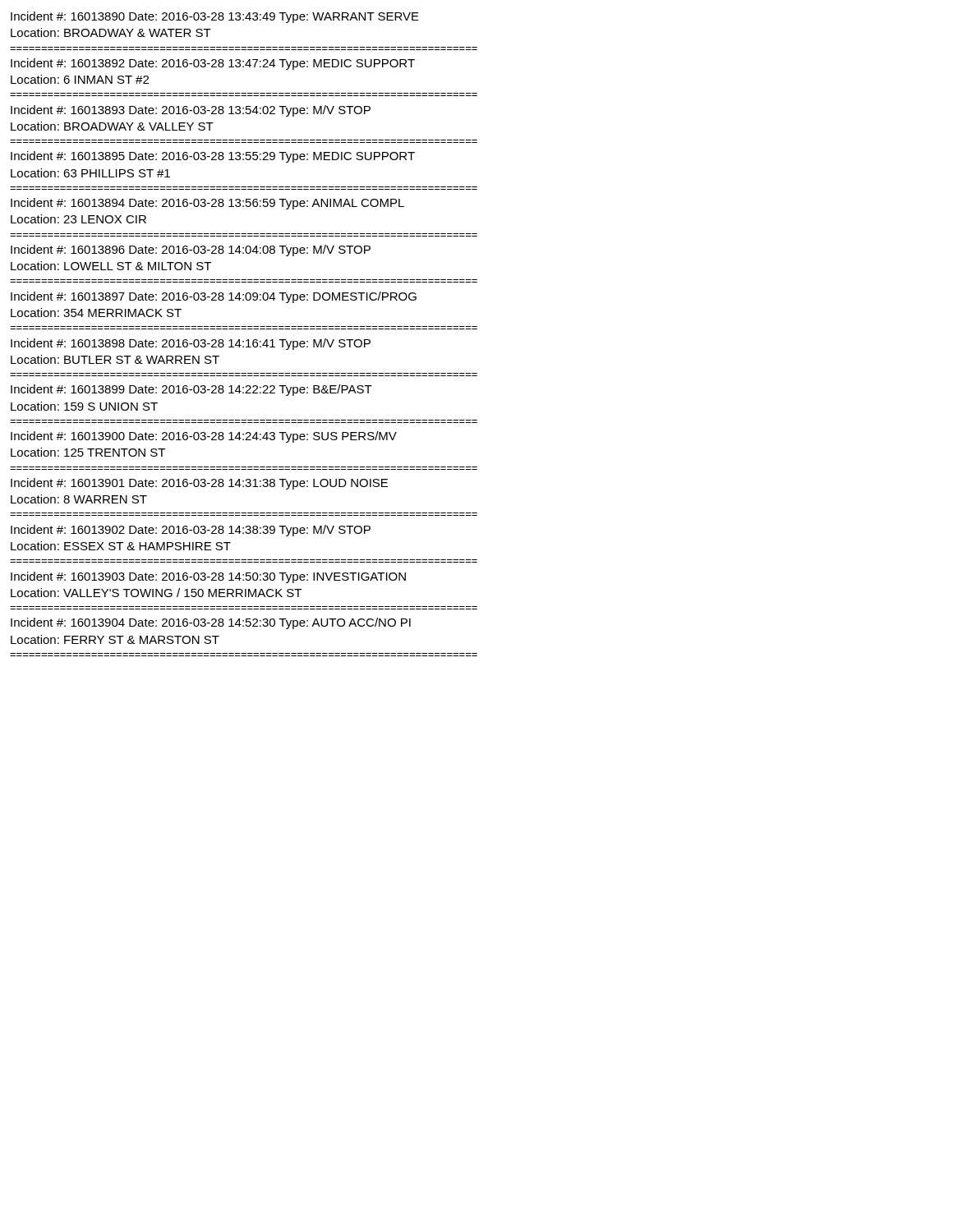953x1232 pixels.
Task: Point to the block beginning "Incident #: 16013892"
Action: [x=213, y=64]
